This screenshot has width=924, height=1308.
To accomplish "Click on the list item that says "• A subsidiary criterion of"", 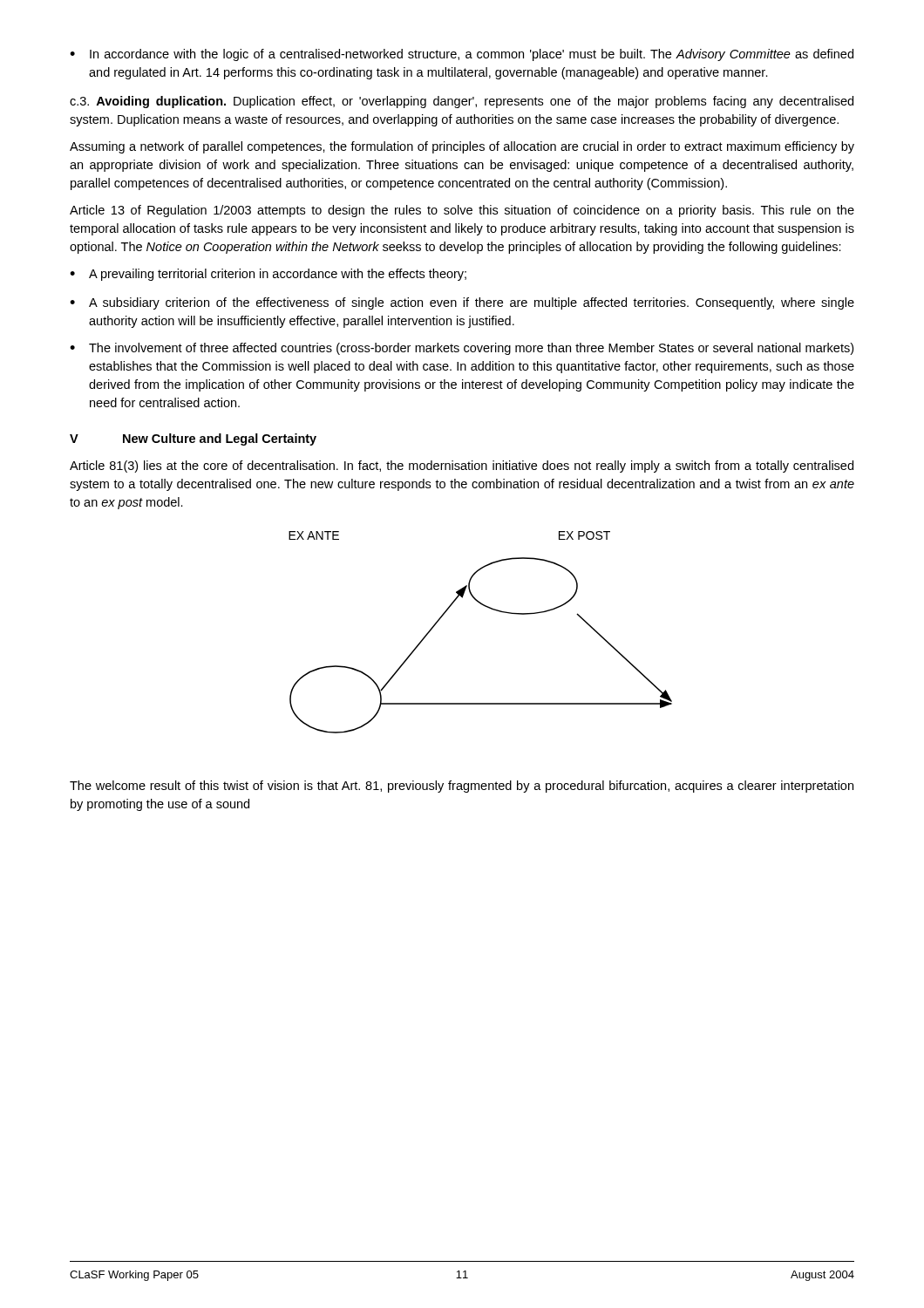I will click(x=462, y=312).
